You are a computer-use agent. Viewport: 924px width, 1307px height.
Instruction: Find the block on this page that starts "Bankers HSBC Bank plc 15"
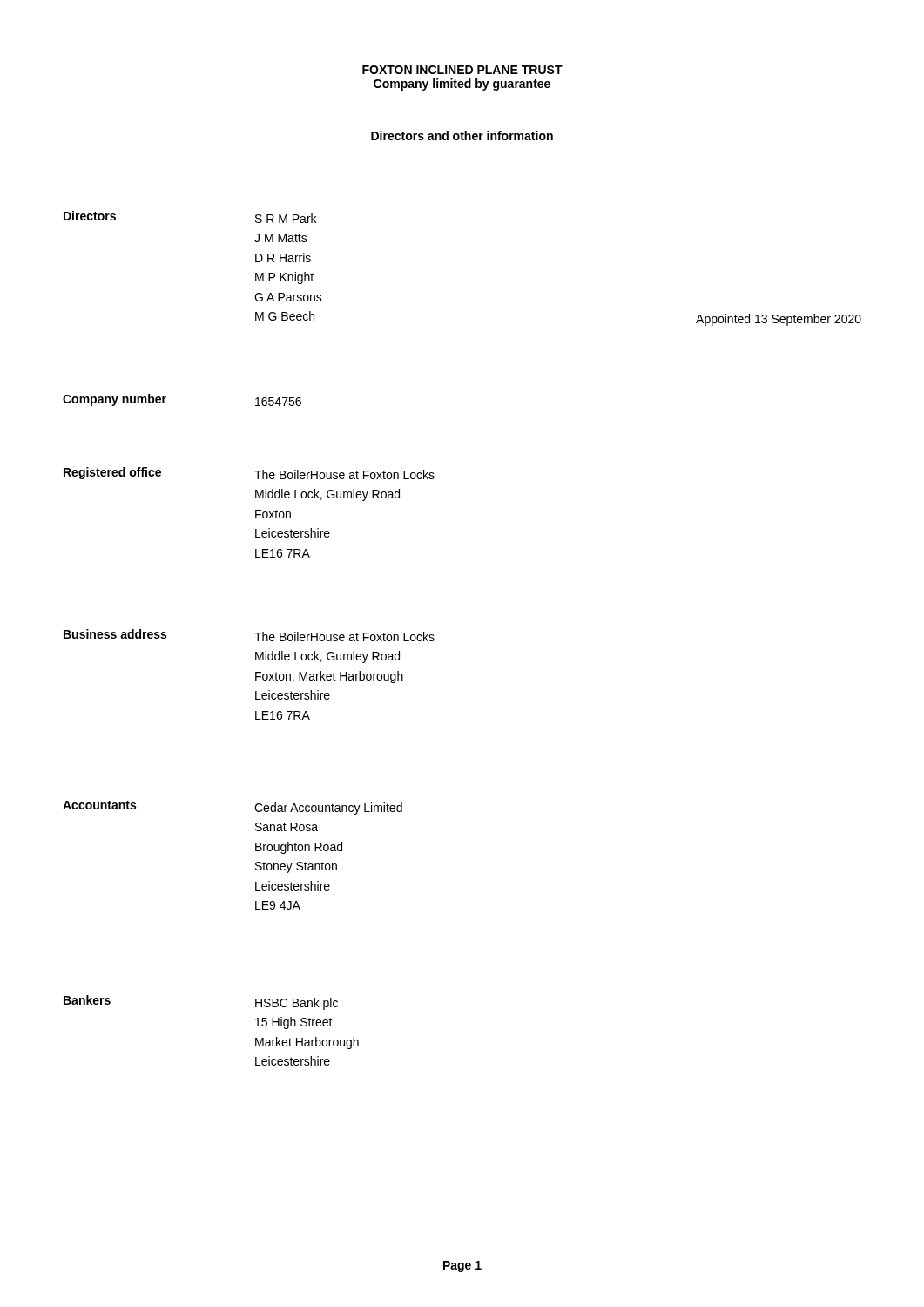[x=89, y=1002]
